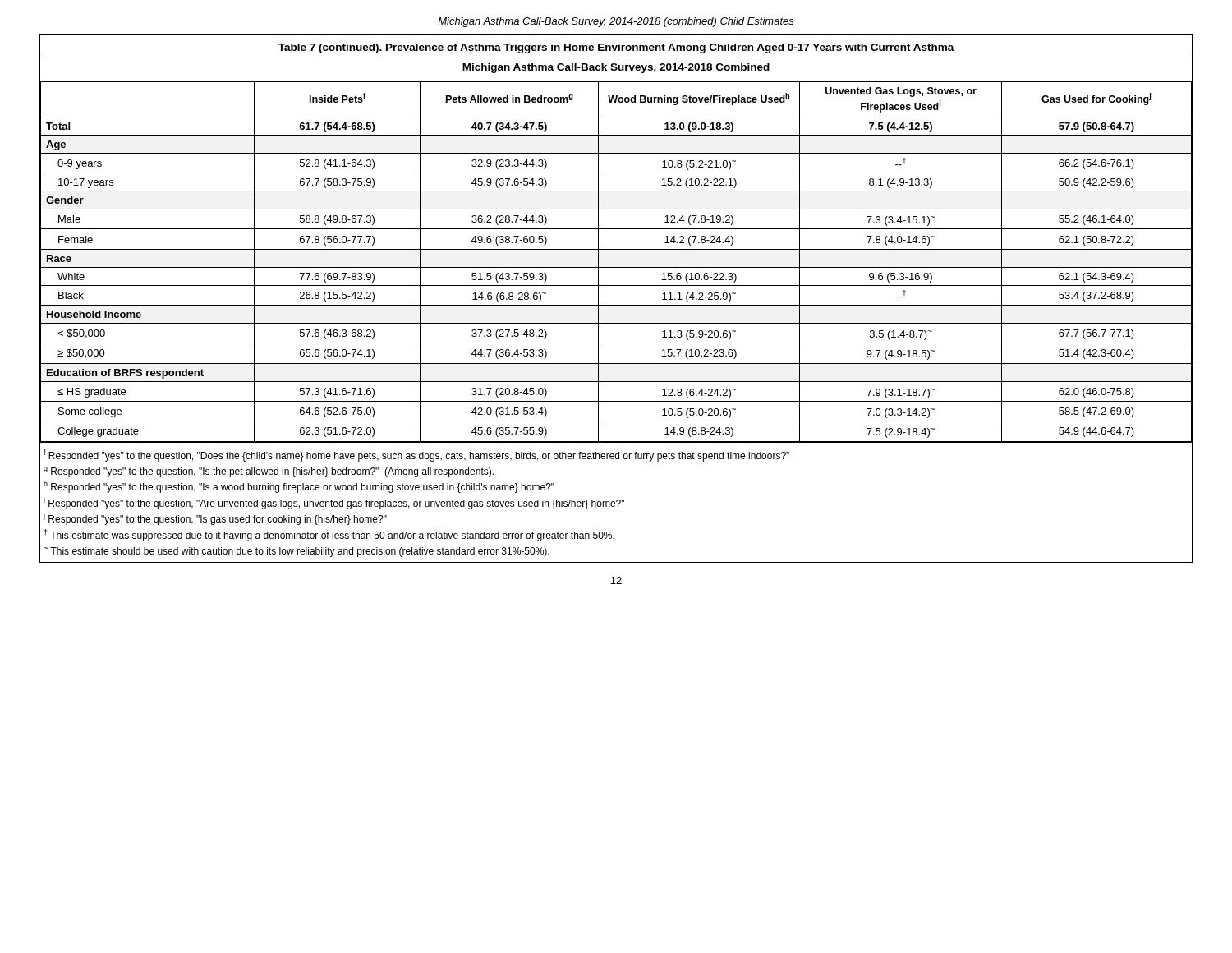Select the table that reads "Unvented Gas Logs, Stoves,"
Image resolution: width=1232 pixels, height=953 pixels.
[616, 298]
